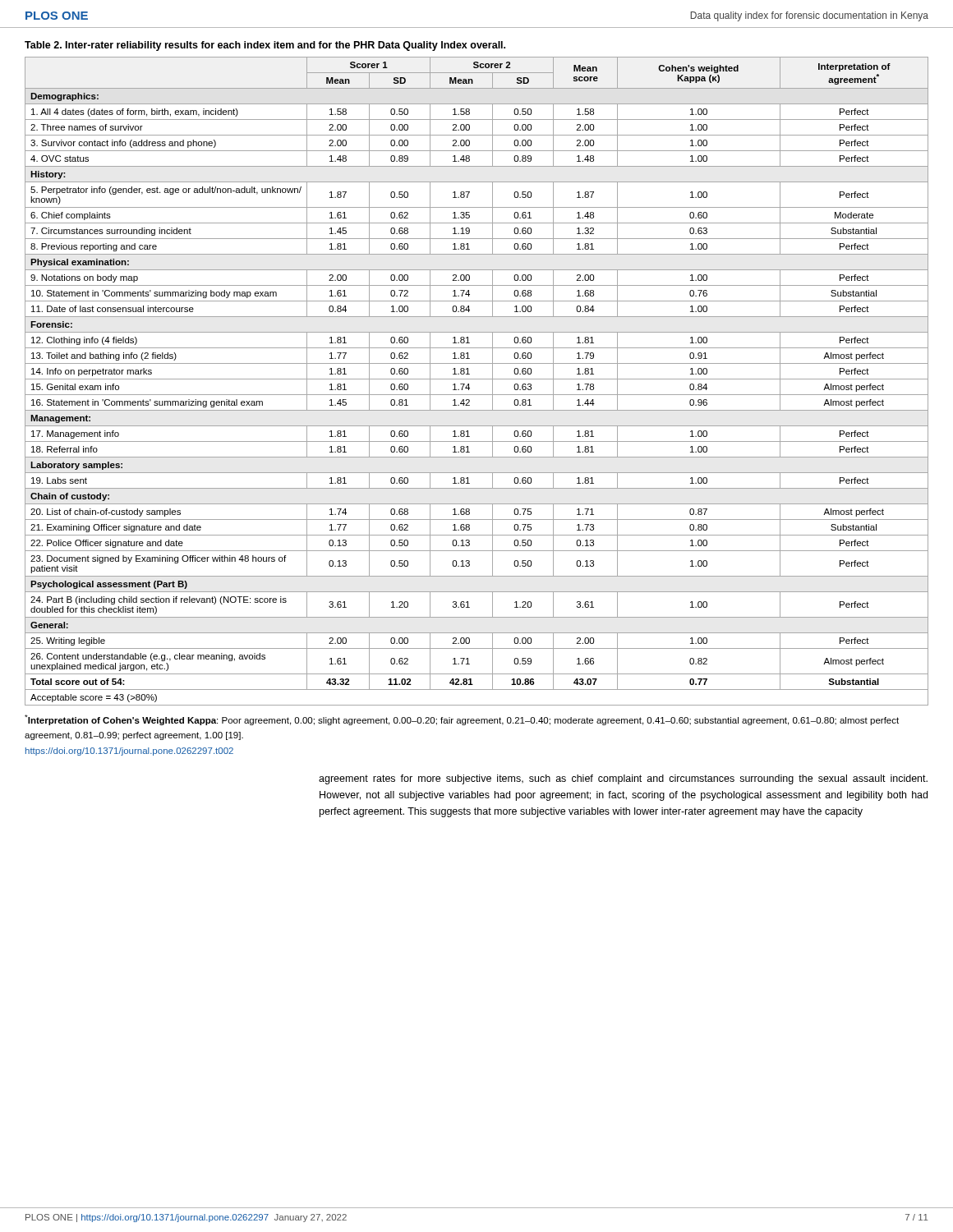953x1232 pixels.
Task: Select the table that reads "4. OVC status"
Action: pos(476,381)
